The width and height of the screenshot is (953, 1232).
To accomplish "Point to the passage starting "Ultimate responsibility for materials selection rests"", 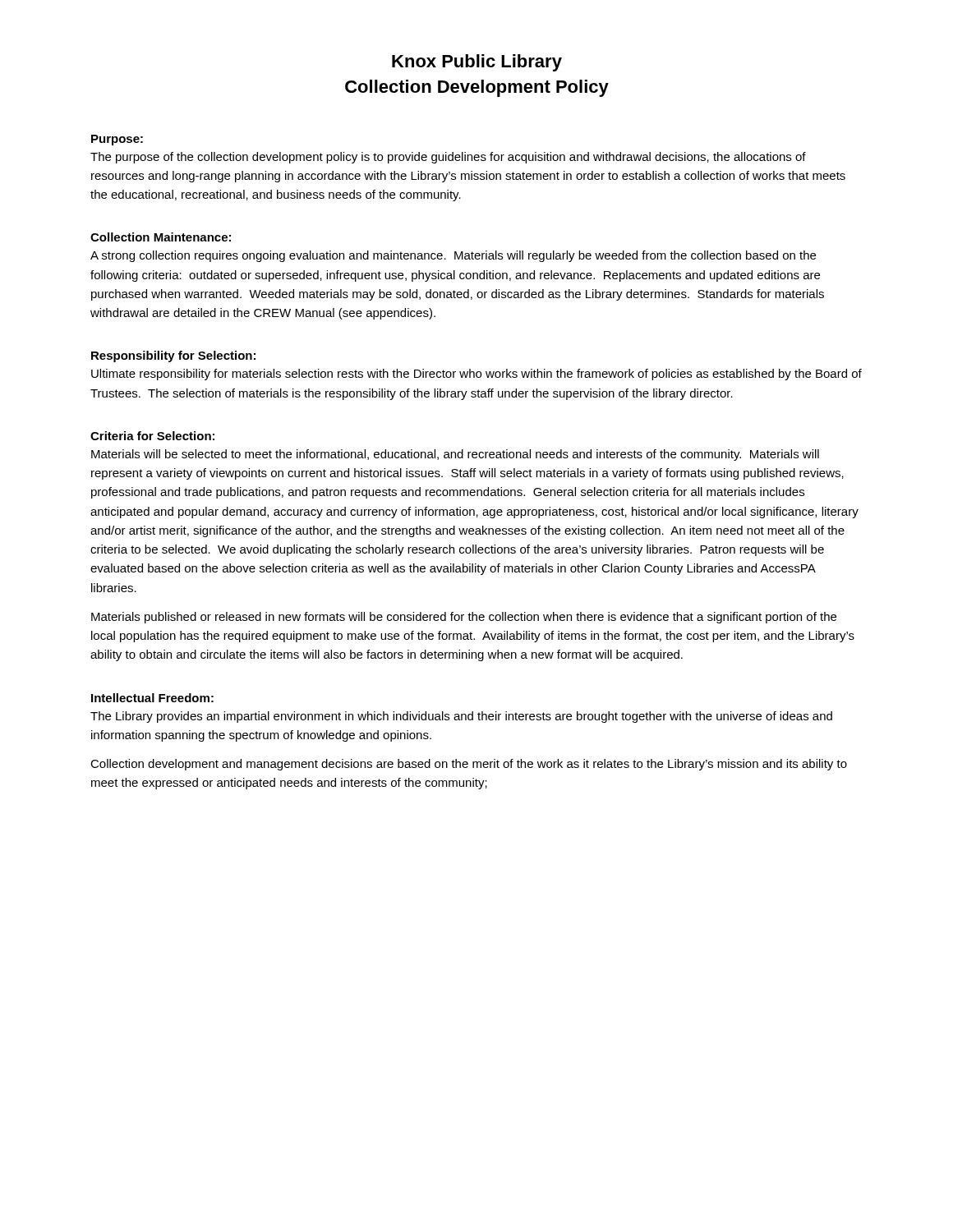I will 476,383.
